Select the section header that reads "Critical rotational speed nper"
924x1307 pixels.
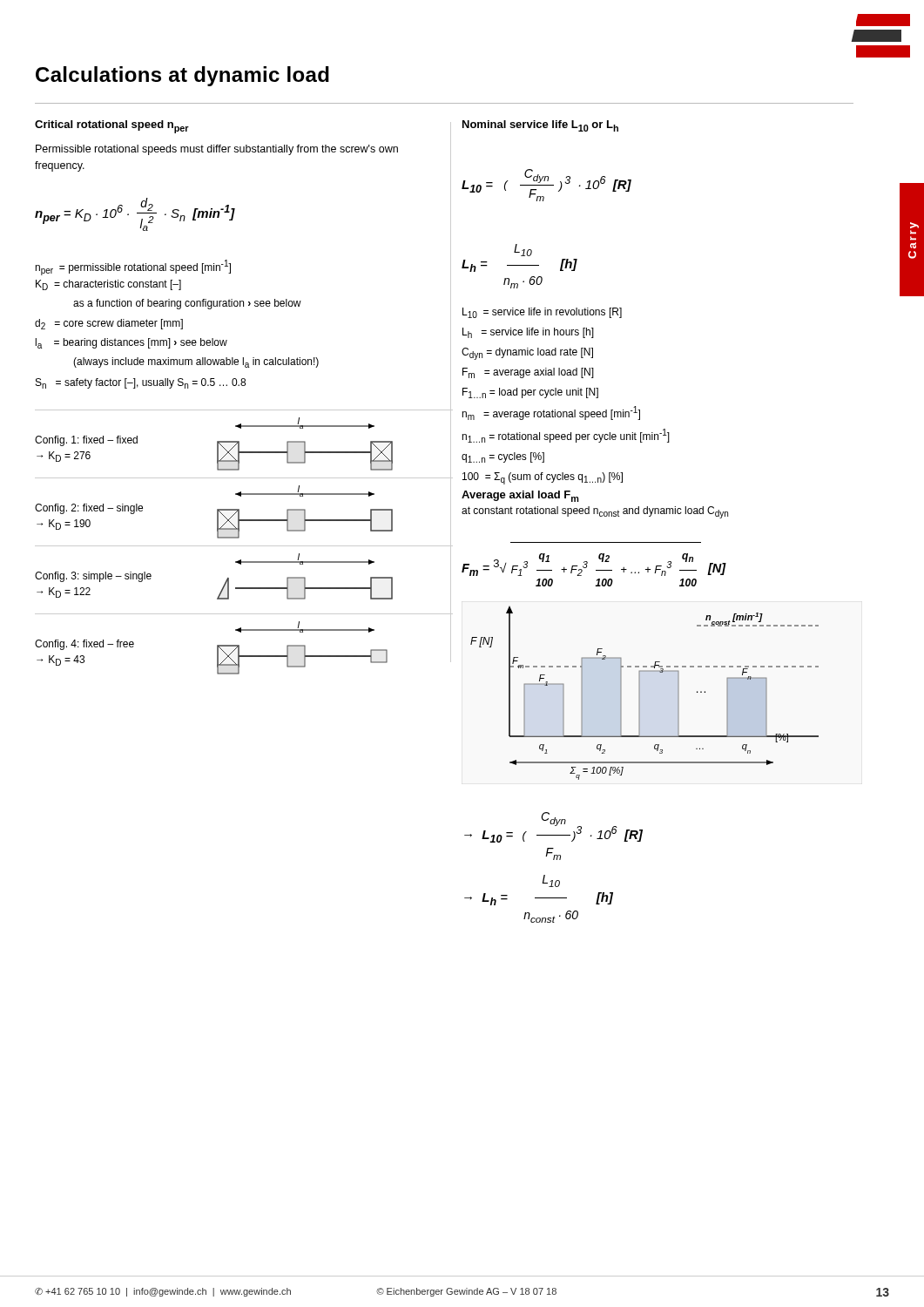click(x=112, y=125)
